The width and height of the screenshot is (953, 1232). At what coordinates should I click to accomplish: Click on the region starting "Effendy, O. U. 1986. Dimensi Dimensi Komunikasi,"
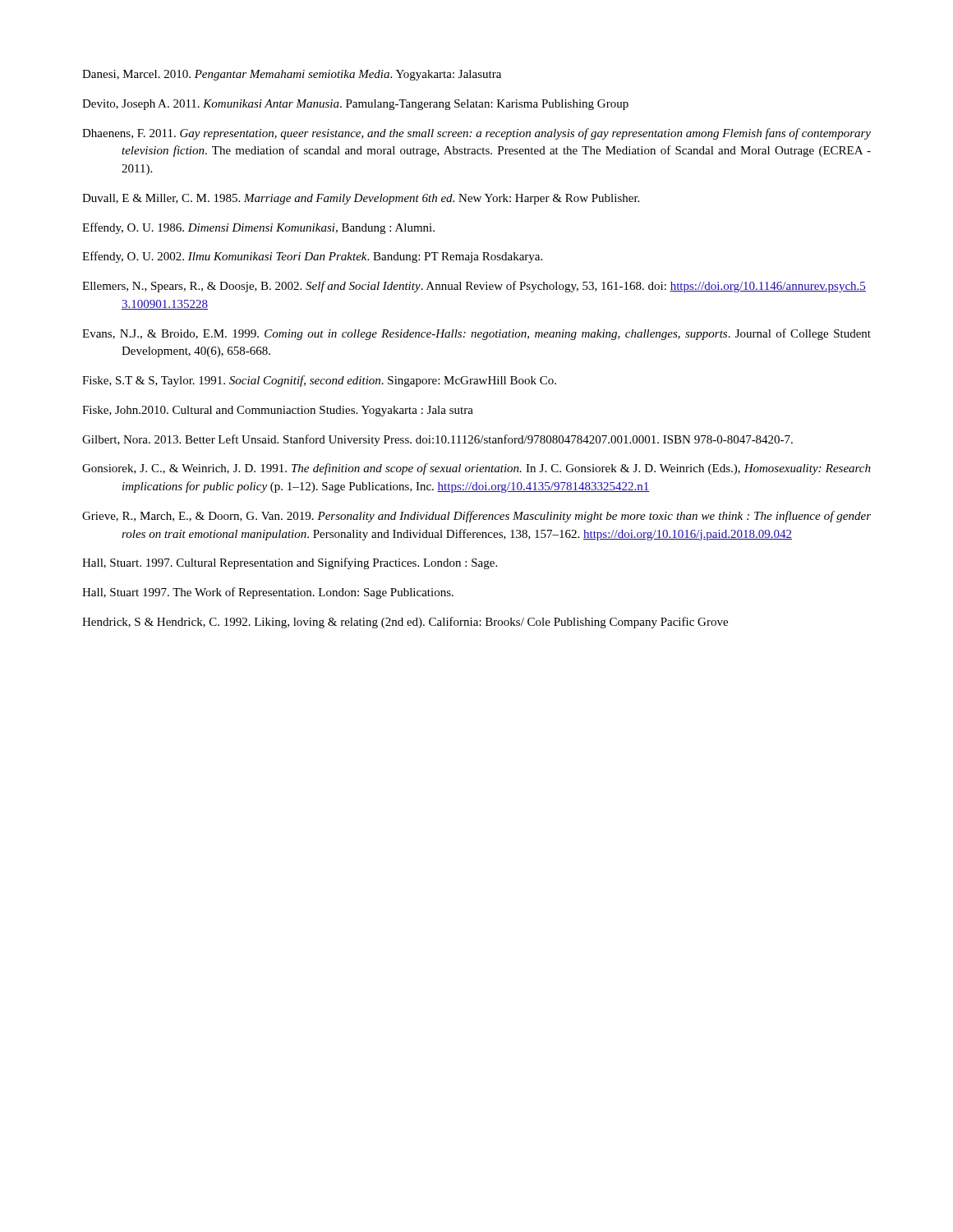tap(259, 227)
